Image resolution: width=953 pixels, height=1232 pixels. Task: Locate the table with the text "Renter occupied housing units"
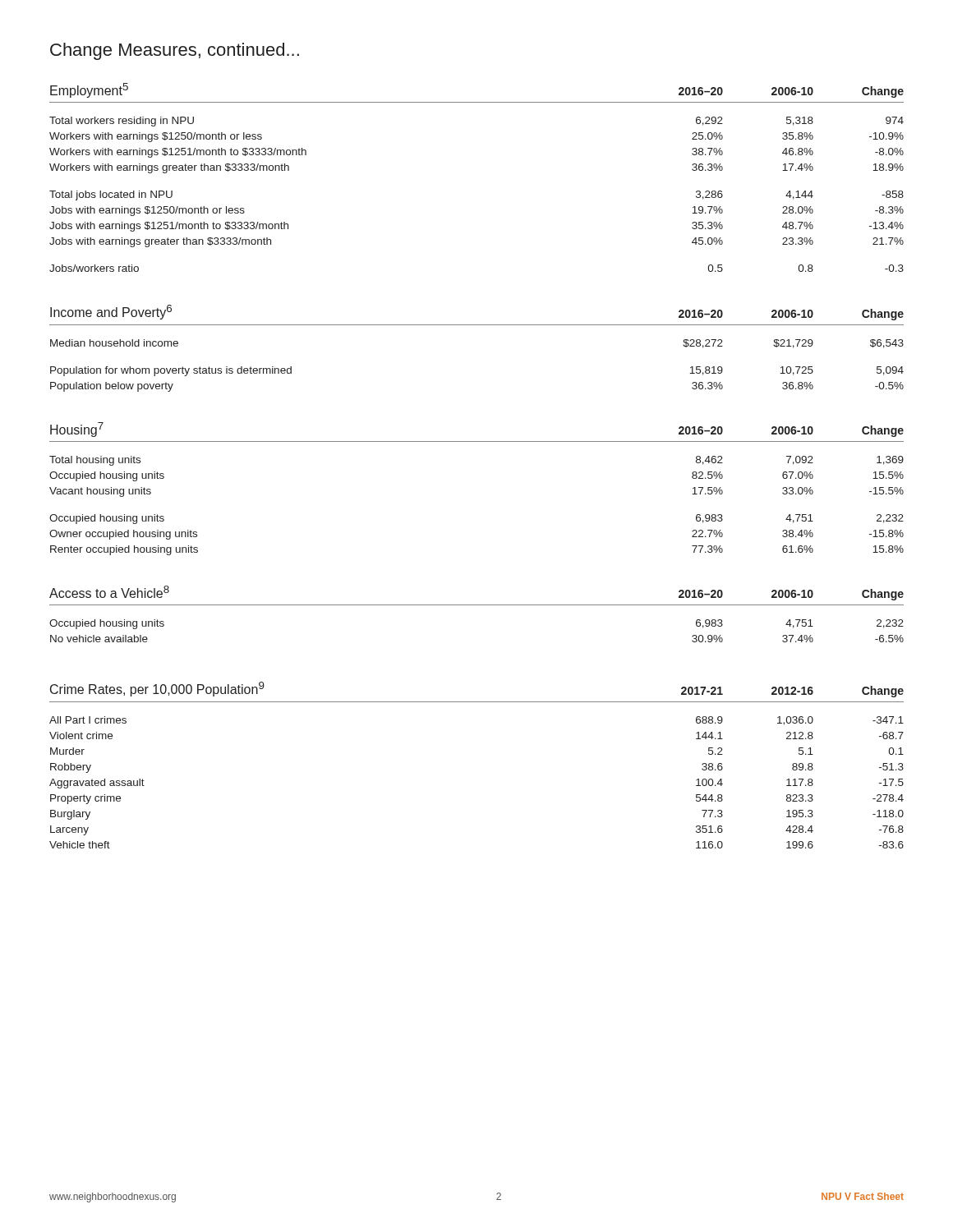pos(476,505)
